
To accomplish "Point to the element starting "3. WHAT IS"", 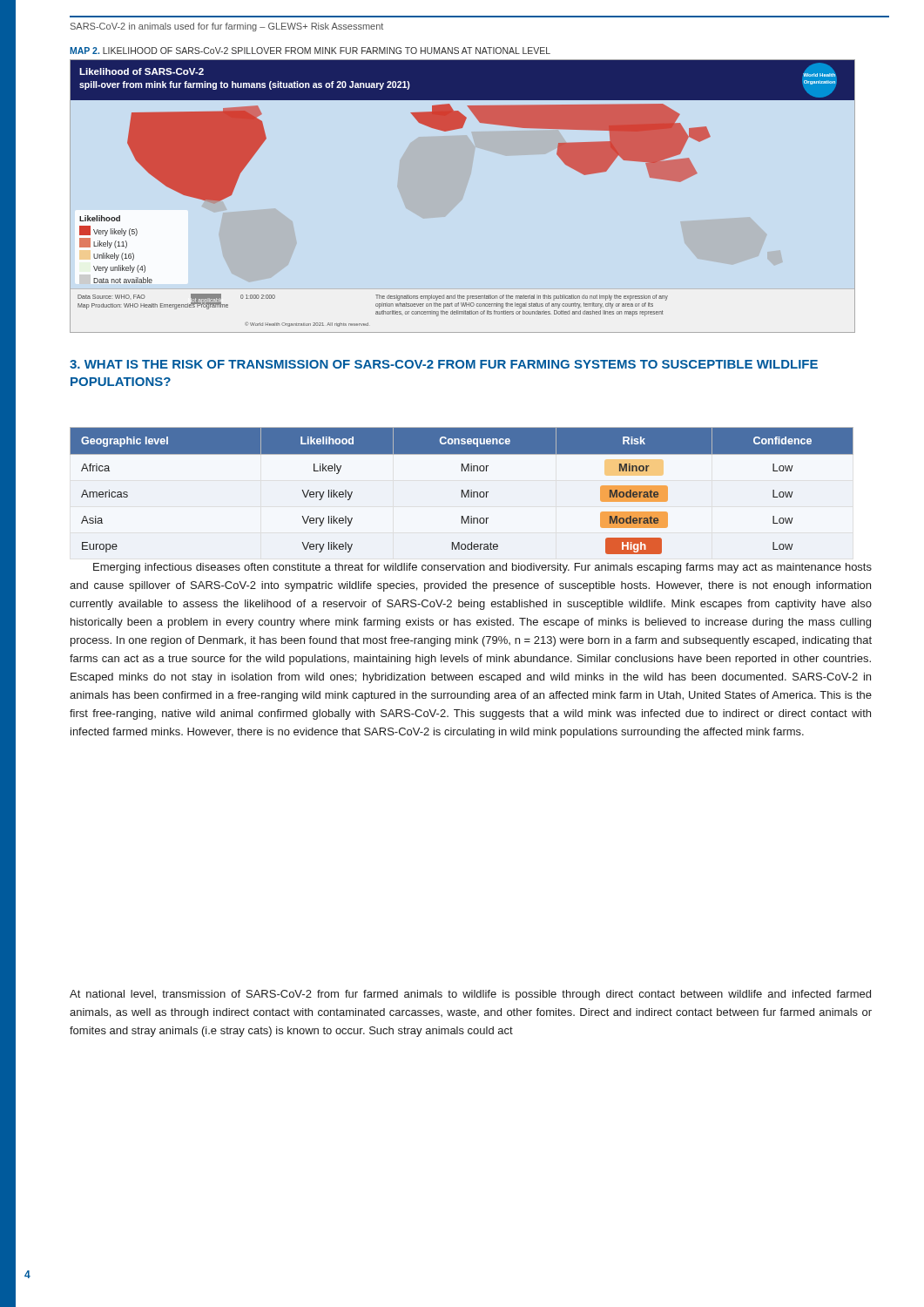I will 471,373.
